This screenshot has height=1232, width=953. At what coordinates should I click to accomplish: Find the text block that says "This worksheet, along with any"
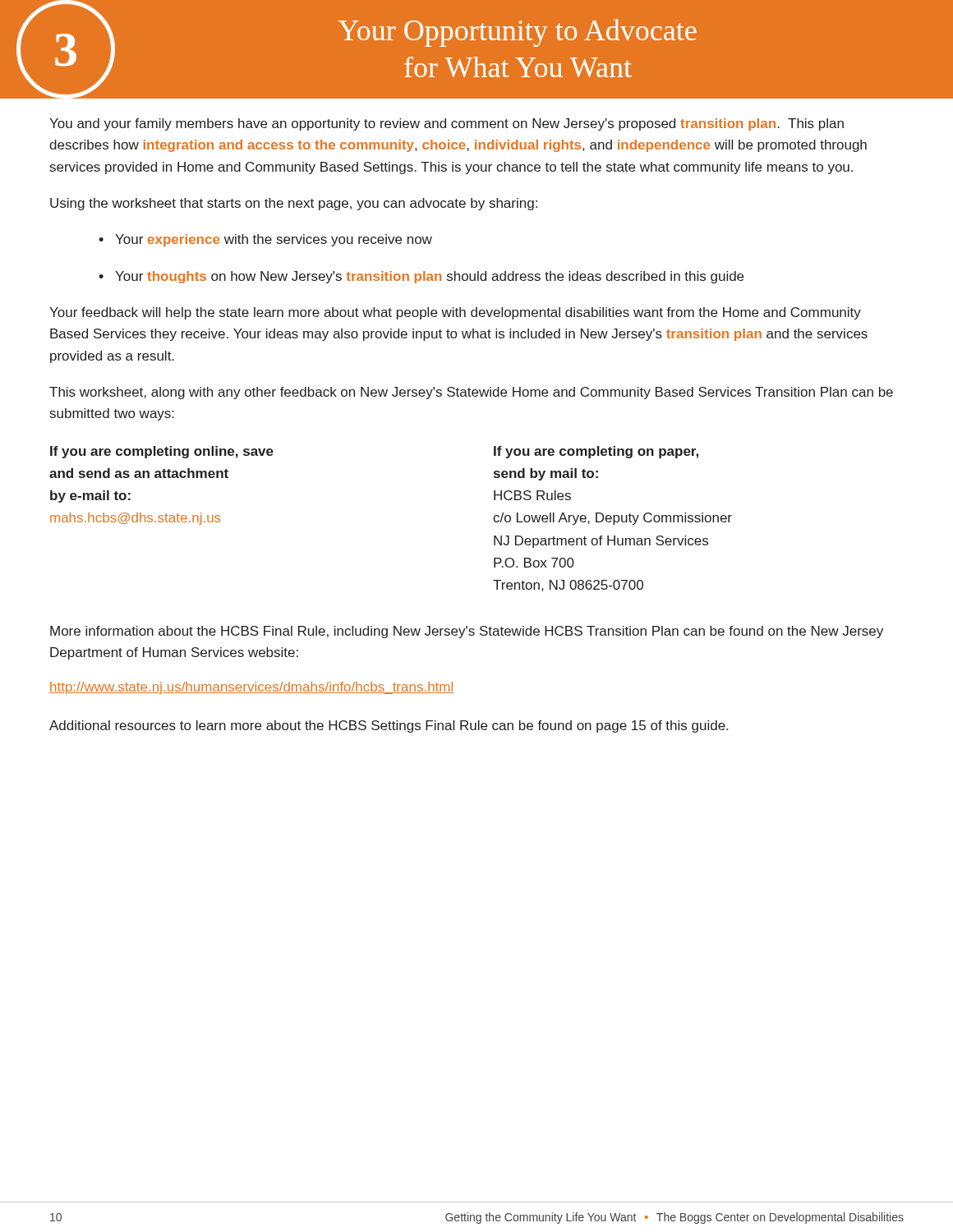point(471,403)
